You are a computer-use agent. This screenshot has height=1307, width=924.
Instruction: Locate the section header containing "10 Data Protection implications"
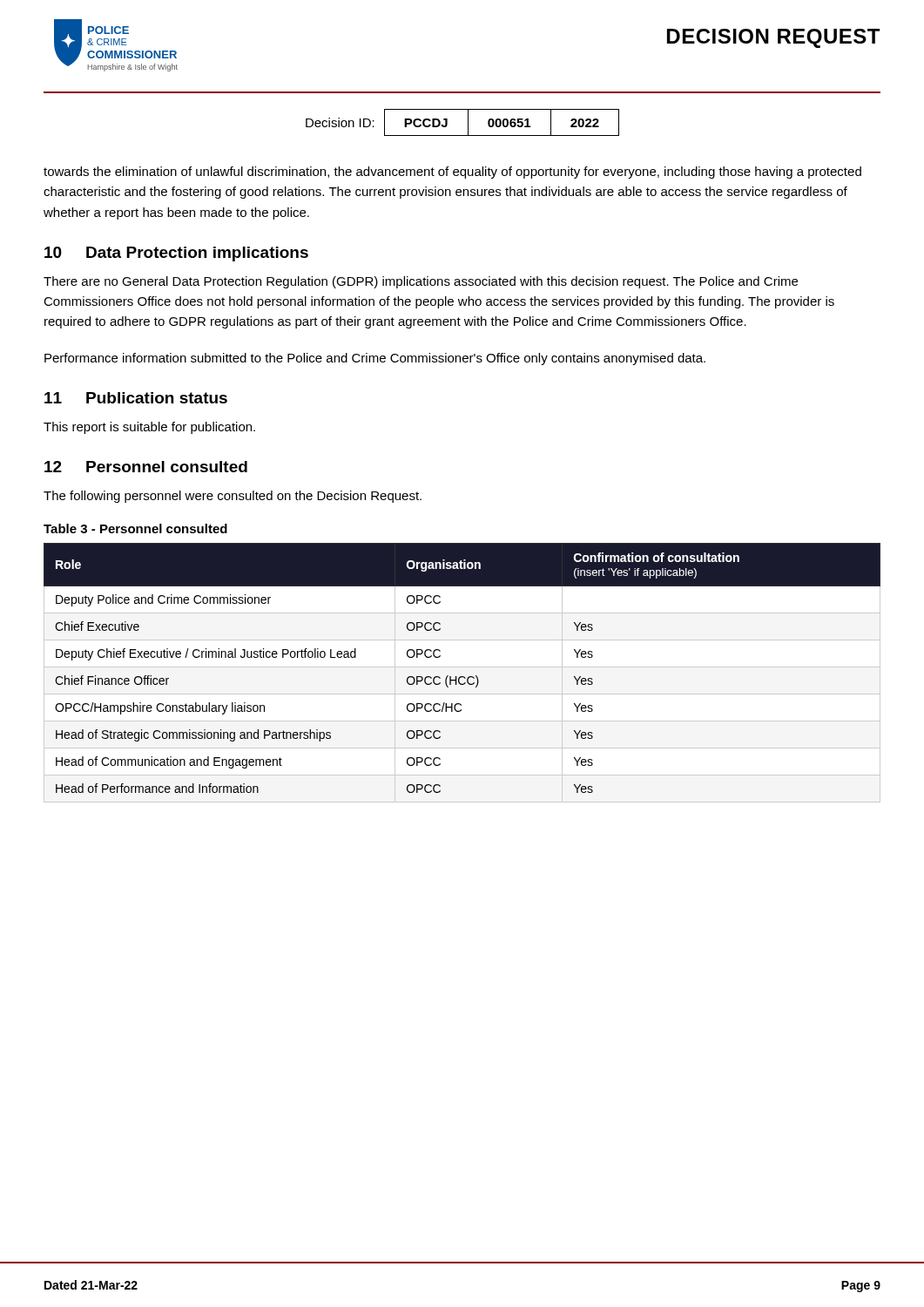(x=176, y=252)
